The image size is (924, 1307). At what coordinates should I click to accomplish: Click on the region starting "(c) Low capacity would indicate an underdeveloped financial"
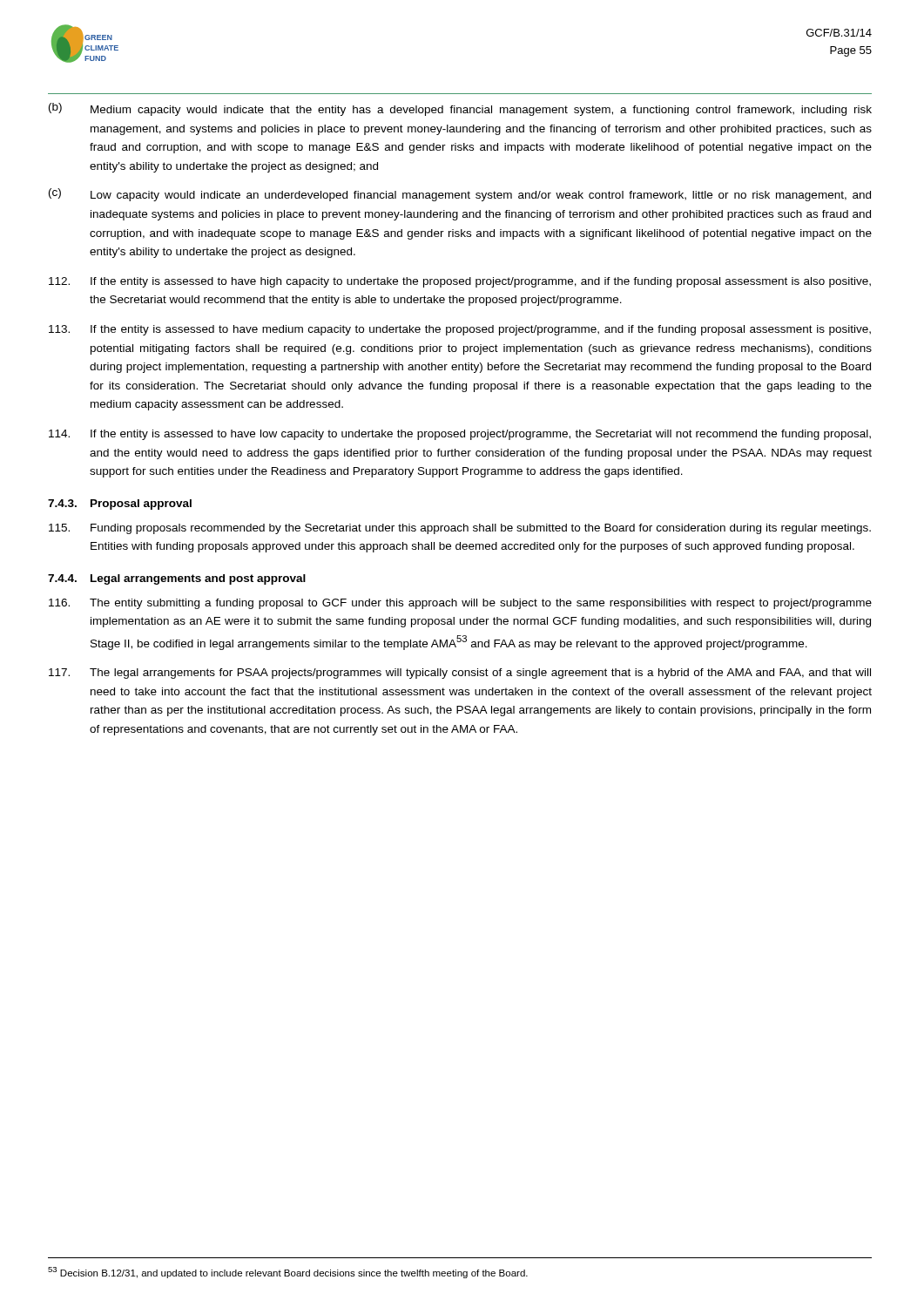click(460, 223)
